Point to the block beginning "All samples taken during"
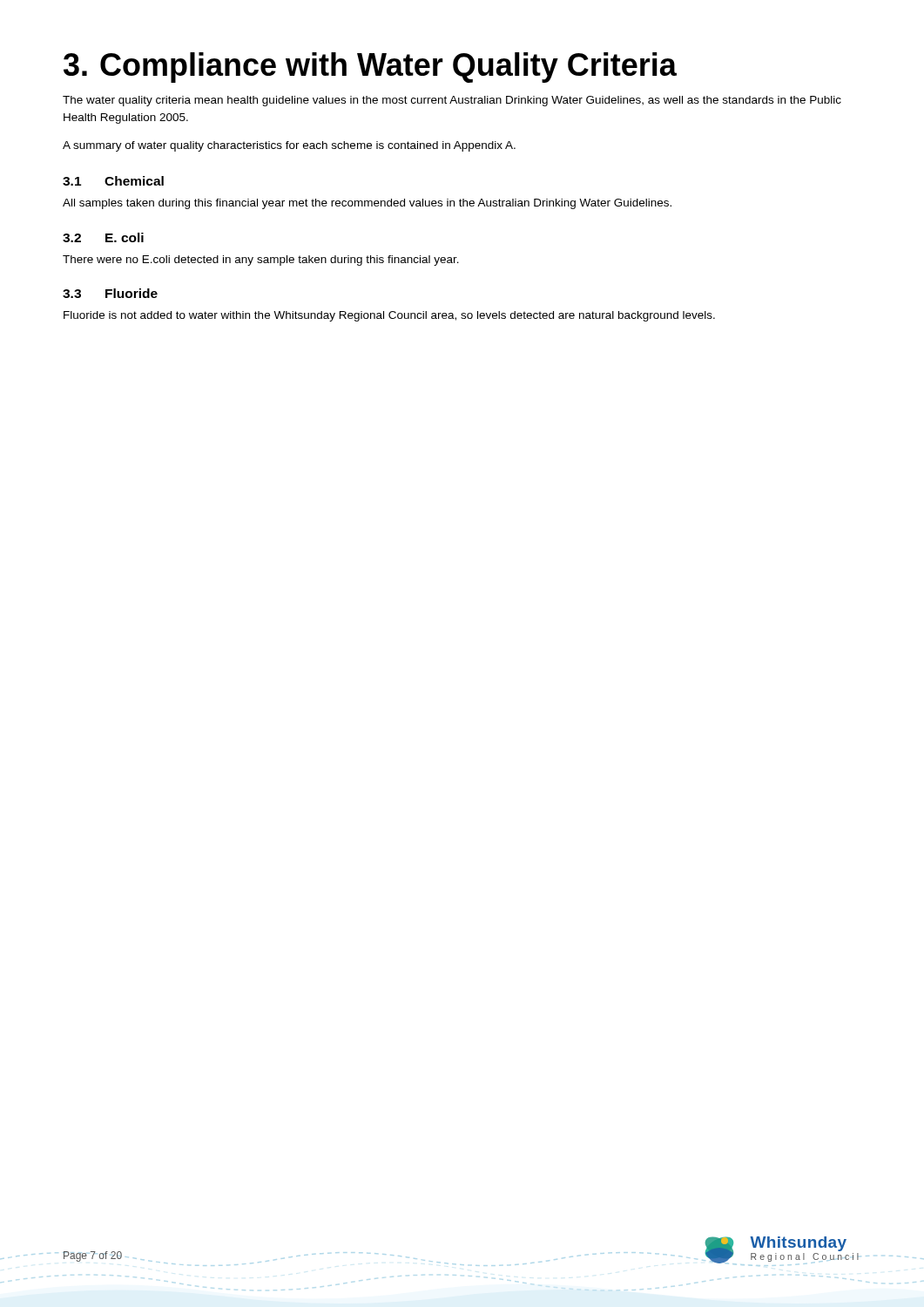Viewport: 924px width, 1307px height. 368,203
